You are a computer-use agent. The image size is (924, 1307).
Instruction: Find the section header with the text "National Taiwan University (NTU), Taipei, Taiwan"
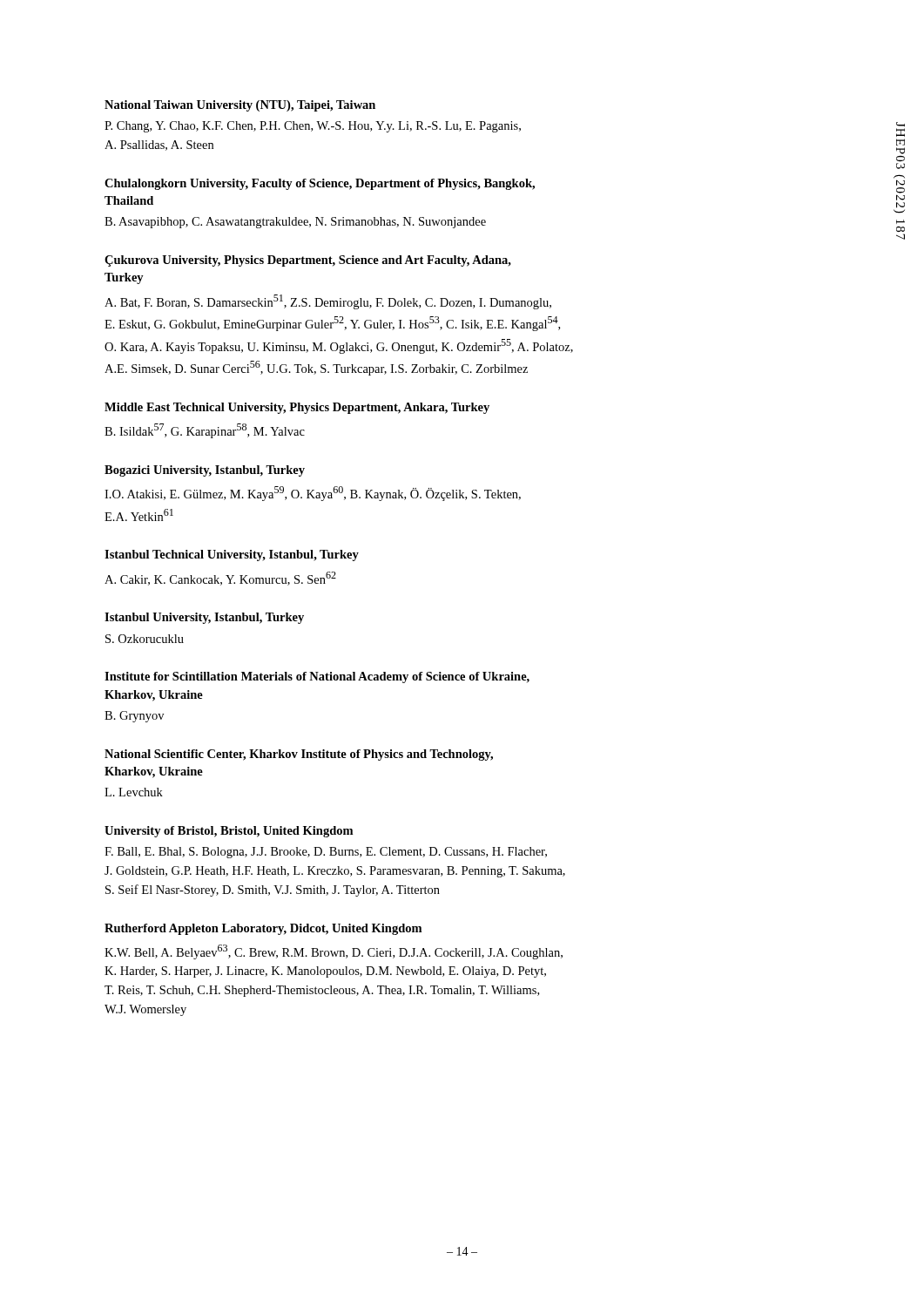240,105
